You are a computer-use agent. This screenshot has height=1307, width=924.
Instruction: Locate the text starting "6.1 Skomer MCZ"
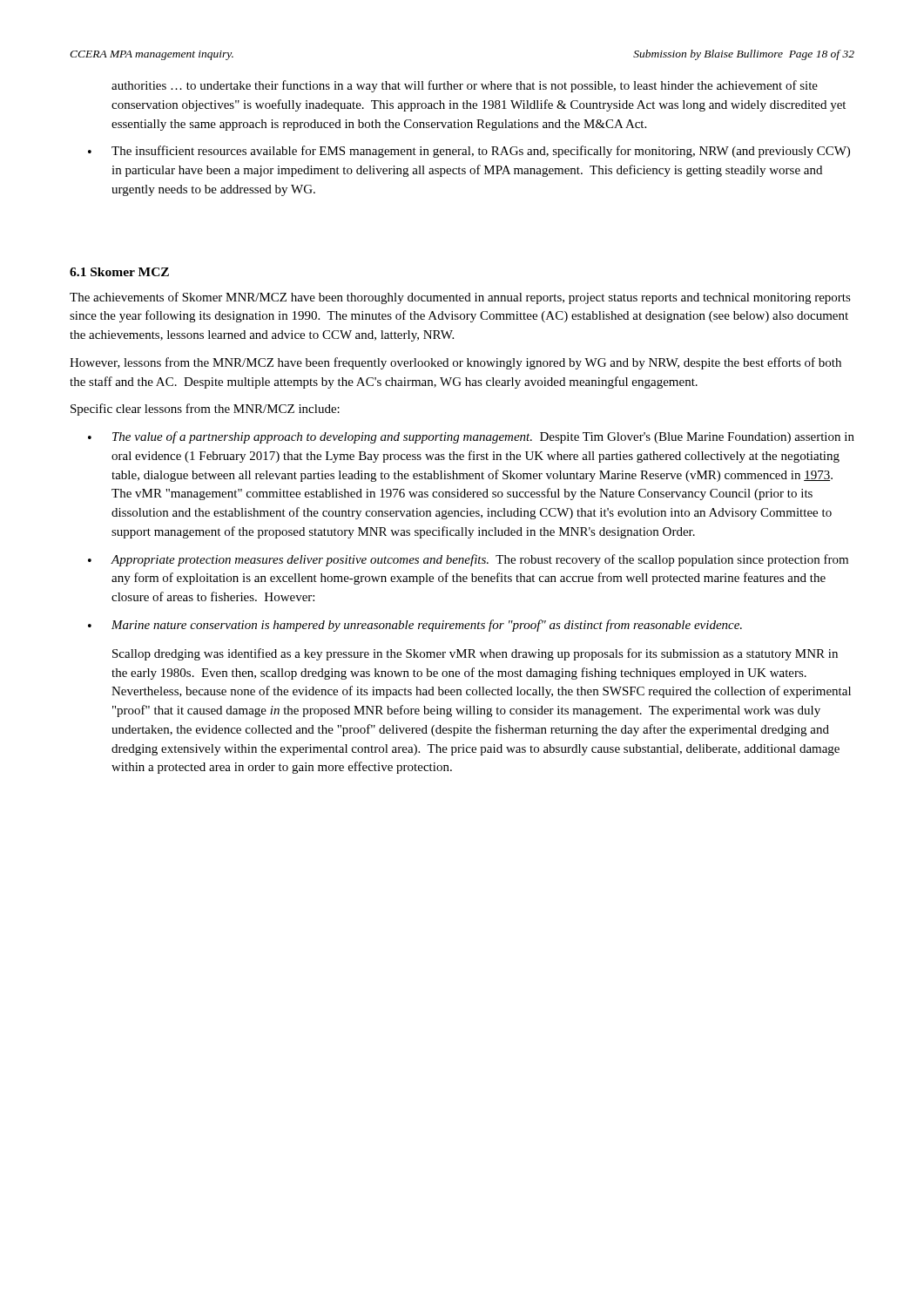120,271
